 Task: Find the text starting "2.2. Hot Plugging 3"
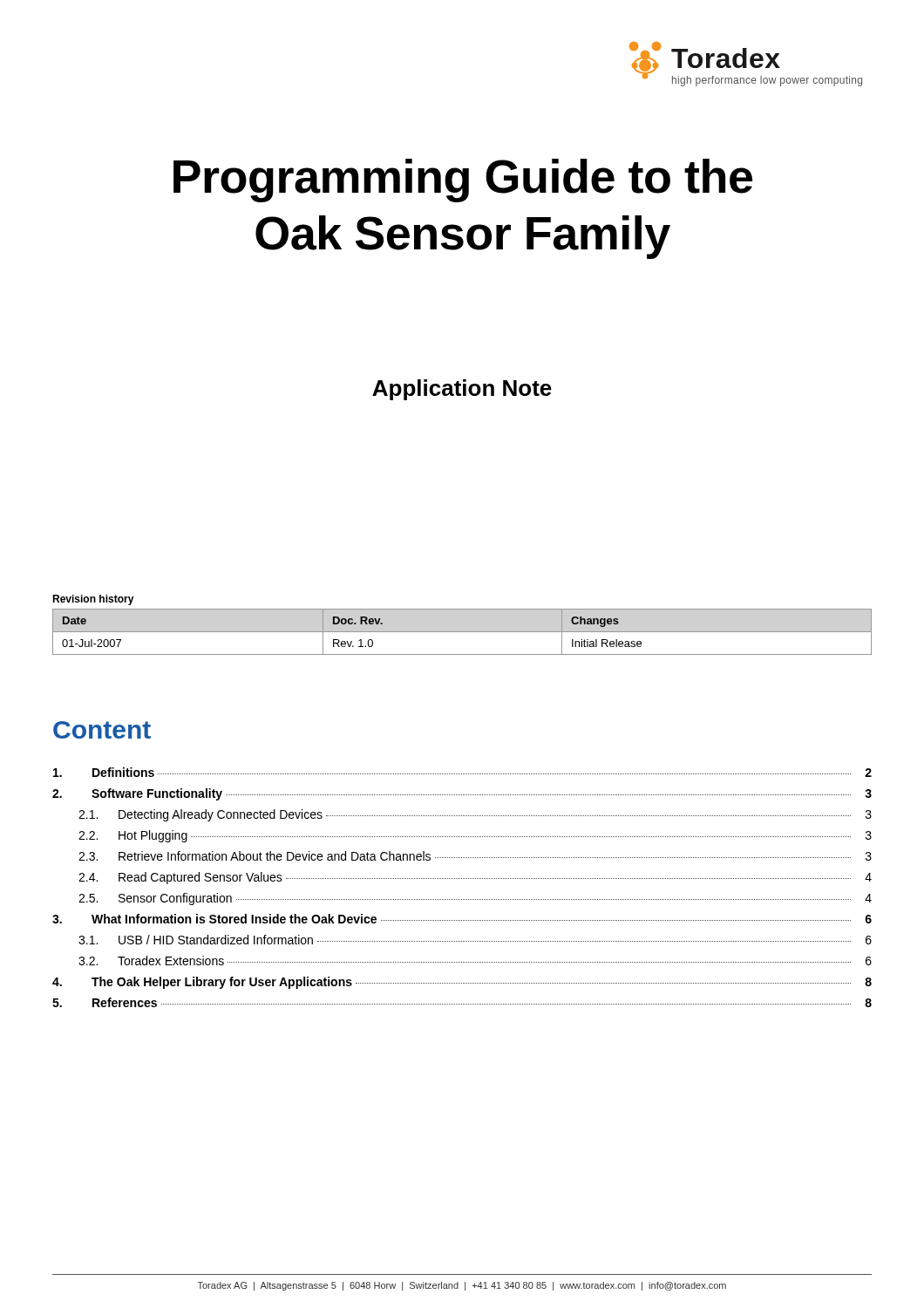[x=475, y=835]
